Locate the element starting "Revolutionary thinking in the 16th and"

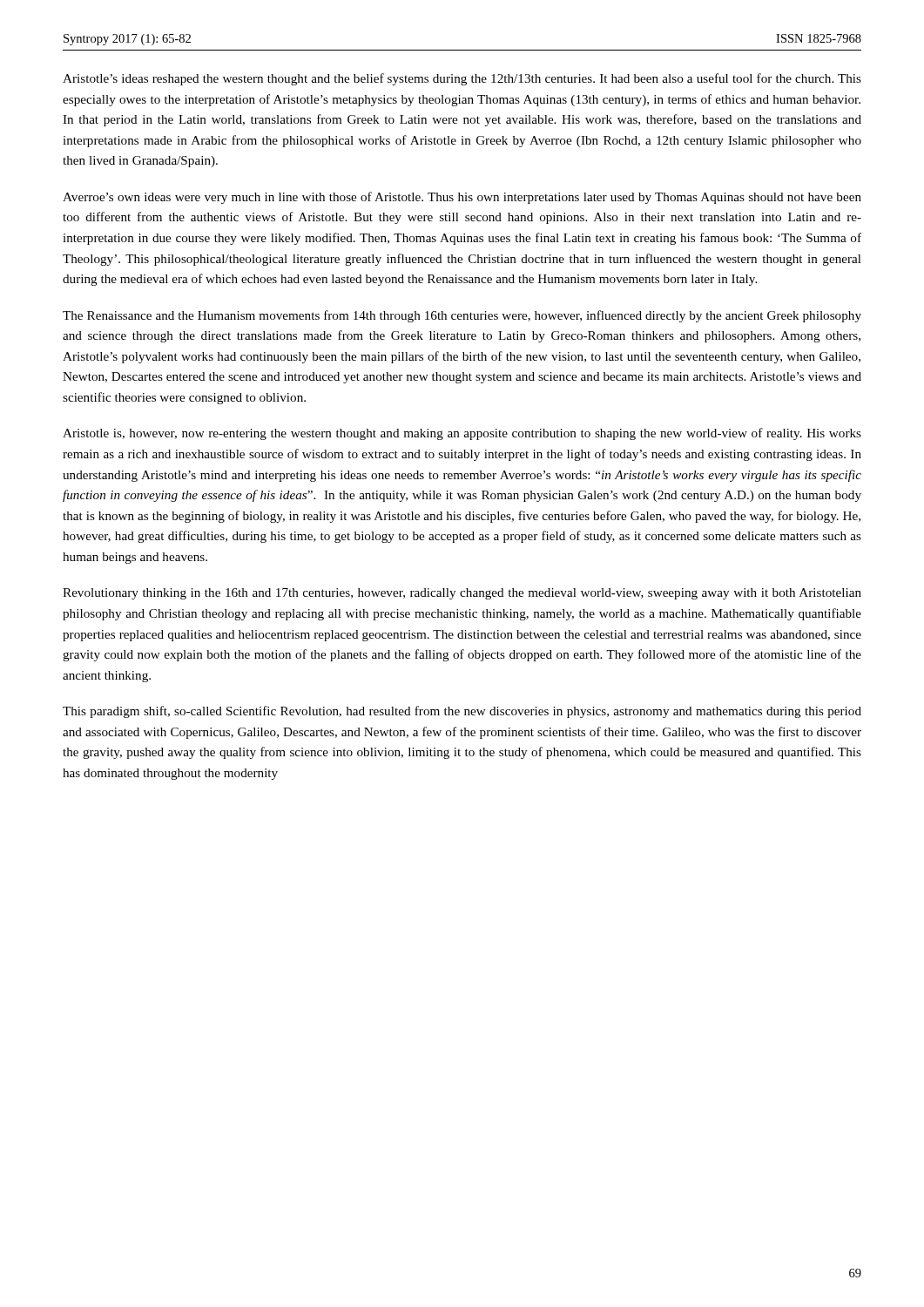point(462,634)
